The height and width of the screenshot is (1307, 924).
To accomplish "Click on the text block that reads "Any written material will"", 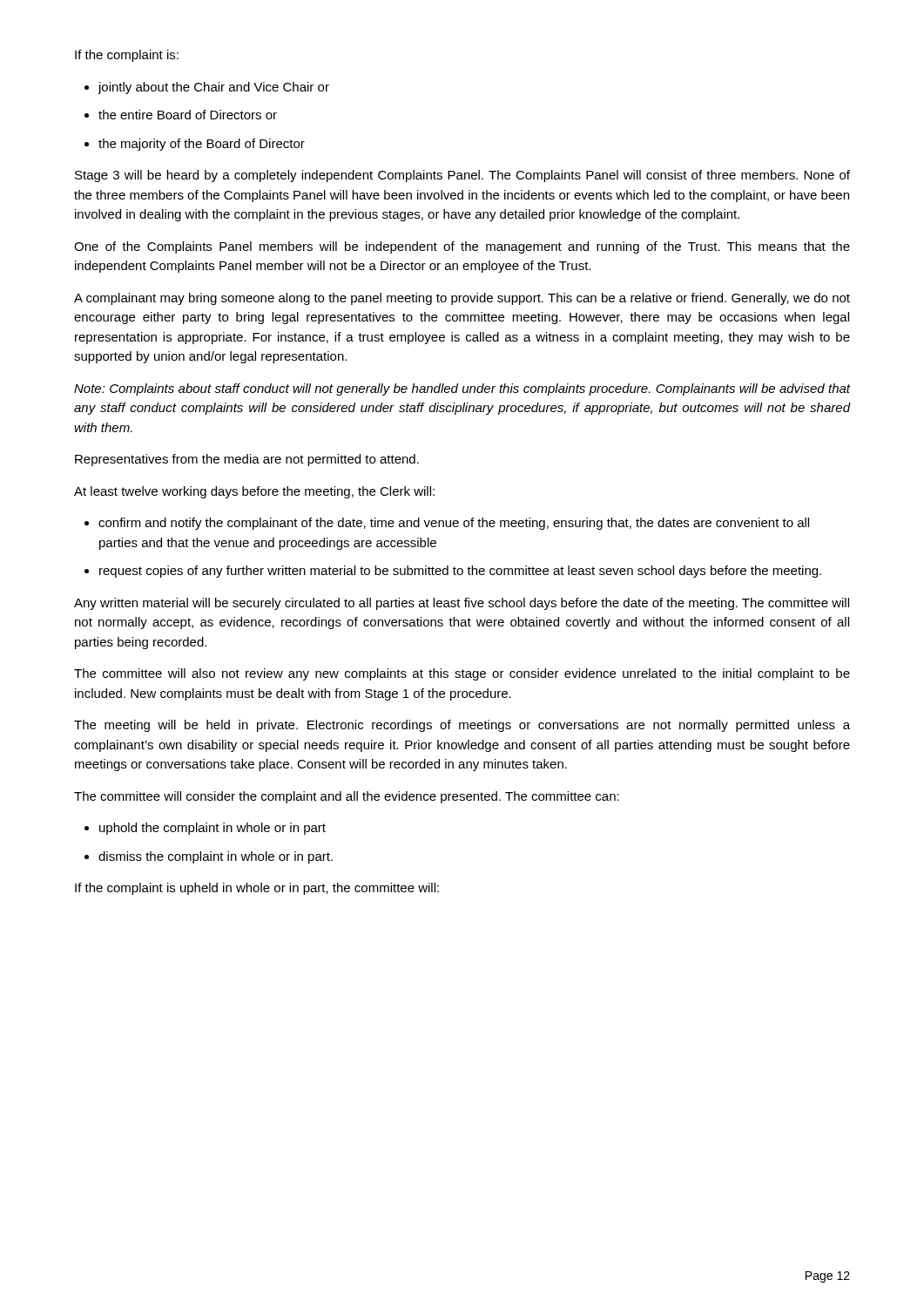I will coord(462,622).
